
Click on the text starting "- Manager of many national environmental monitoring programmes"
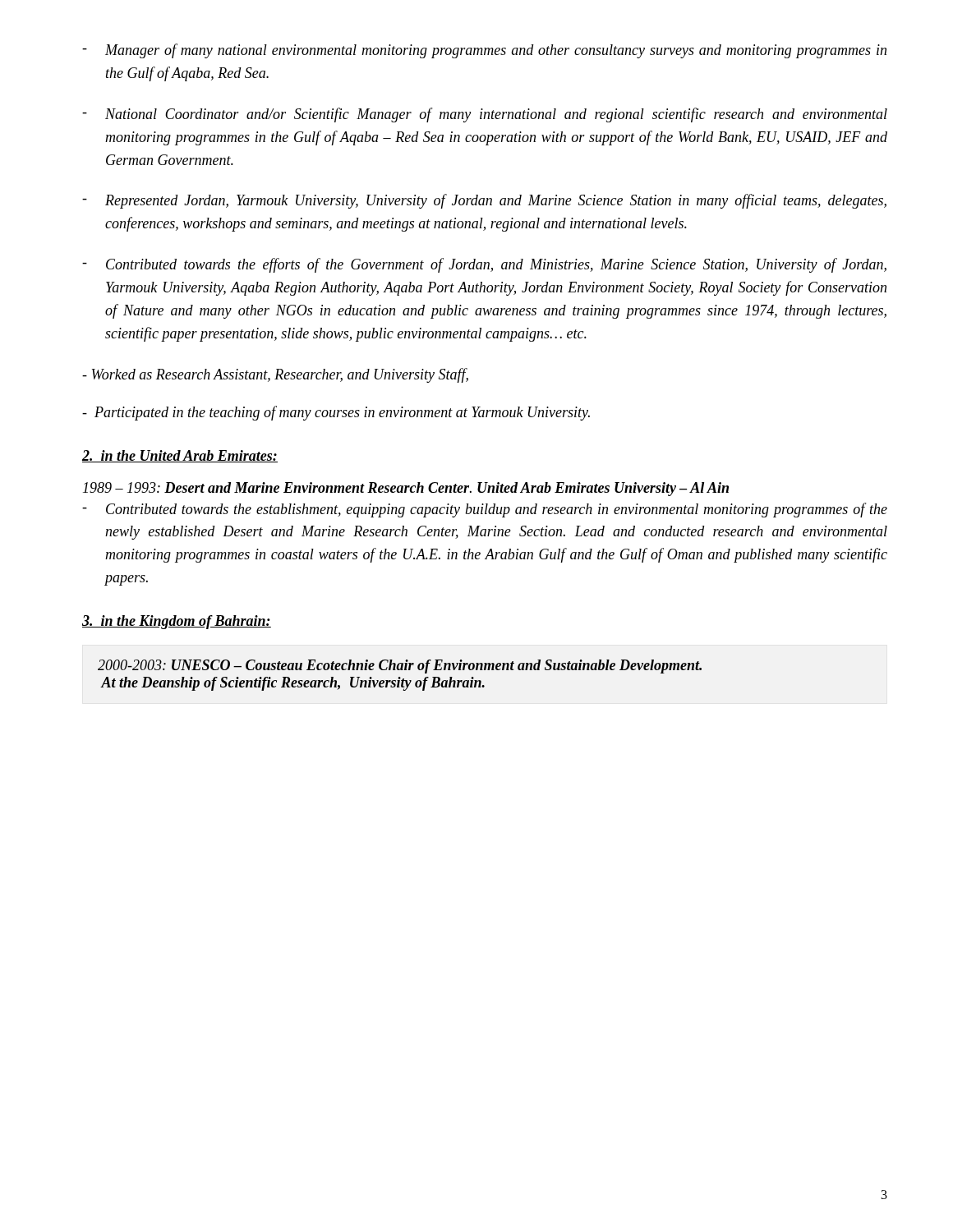click(x=485, y=62)
